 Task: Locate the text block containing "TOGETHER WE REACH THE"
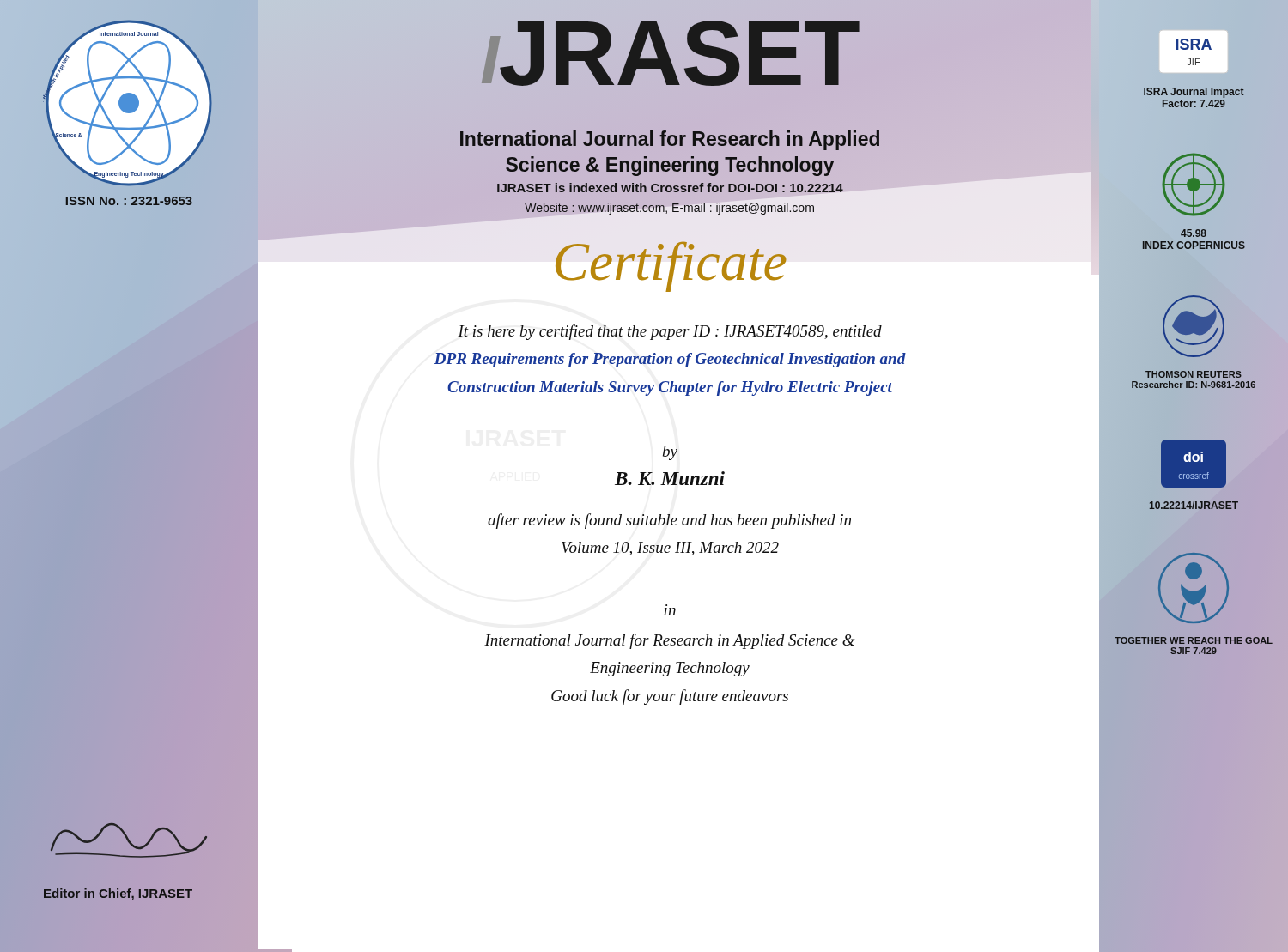pyautogui.click(x=1194, y=646)
